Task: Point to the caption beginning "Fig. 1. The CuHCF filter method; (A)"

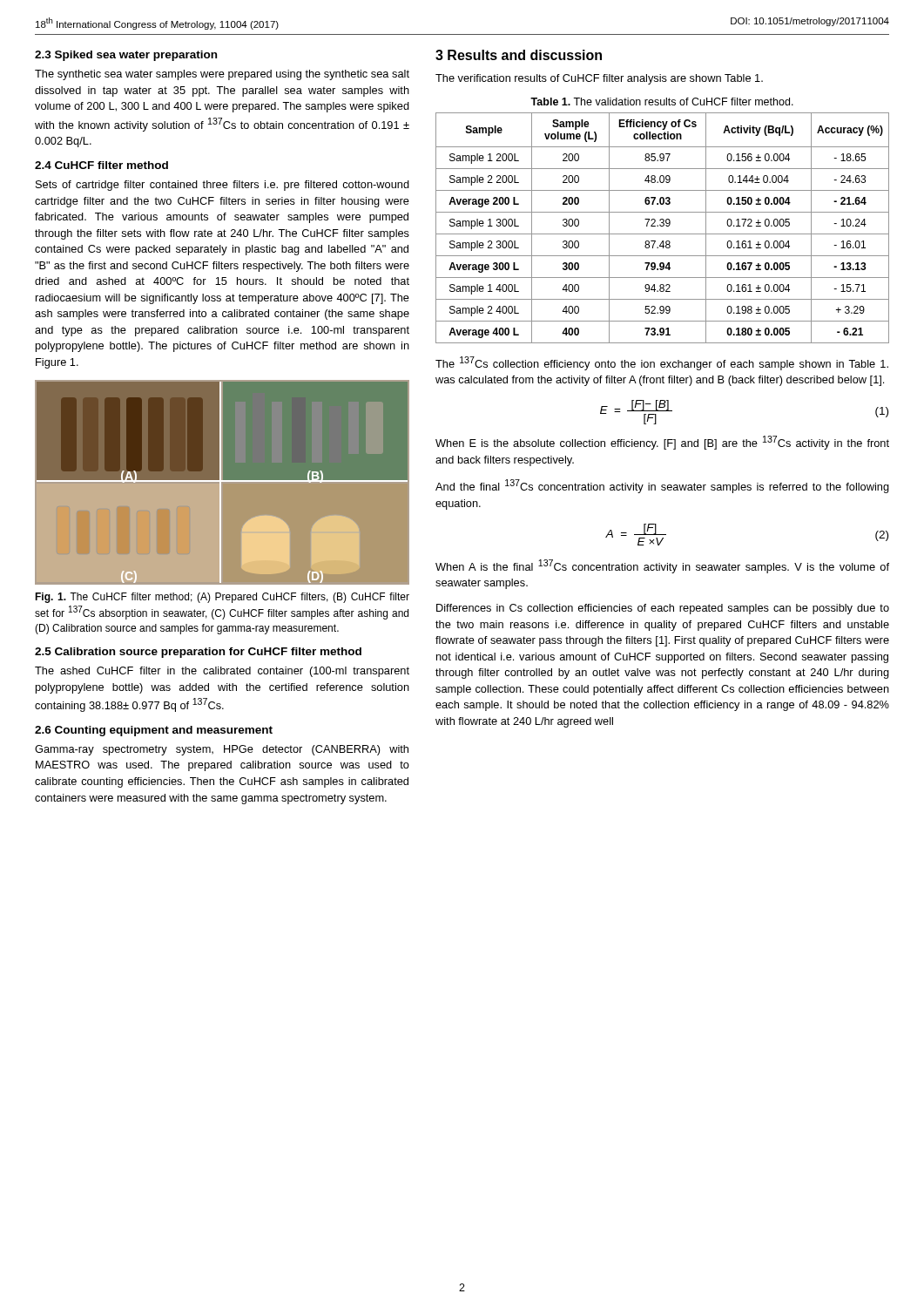Action: tap(222, 612)
